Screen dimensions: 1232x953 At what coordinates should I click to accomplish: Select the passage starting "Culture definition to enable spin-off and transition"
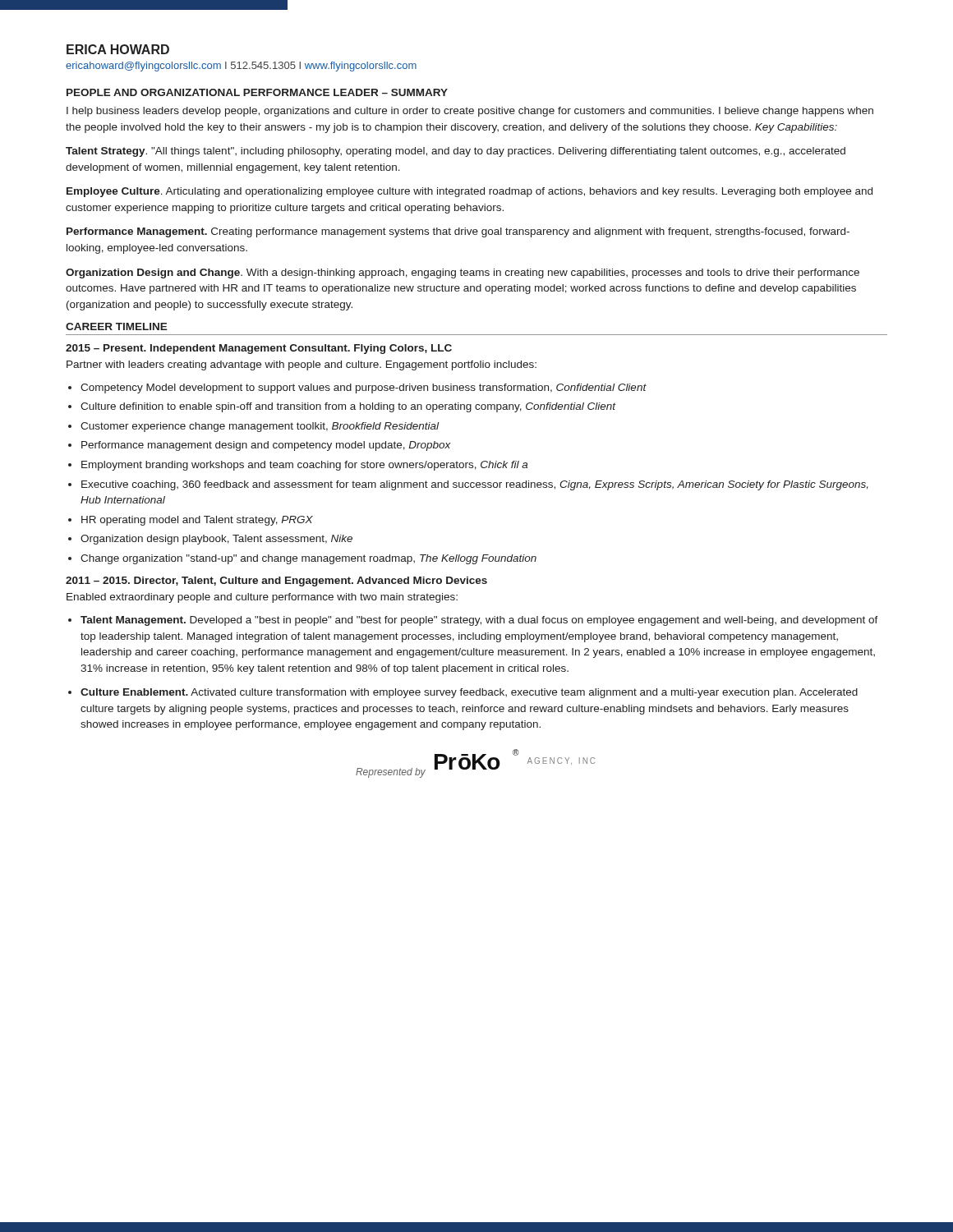[x=484, y=407]
